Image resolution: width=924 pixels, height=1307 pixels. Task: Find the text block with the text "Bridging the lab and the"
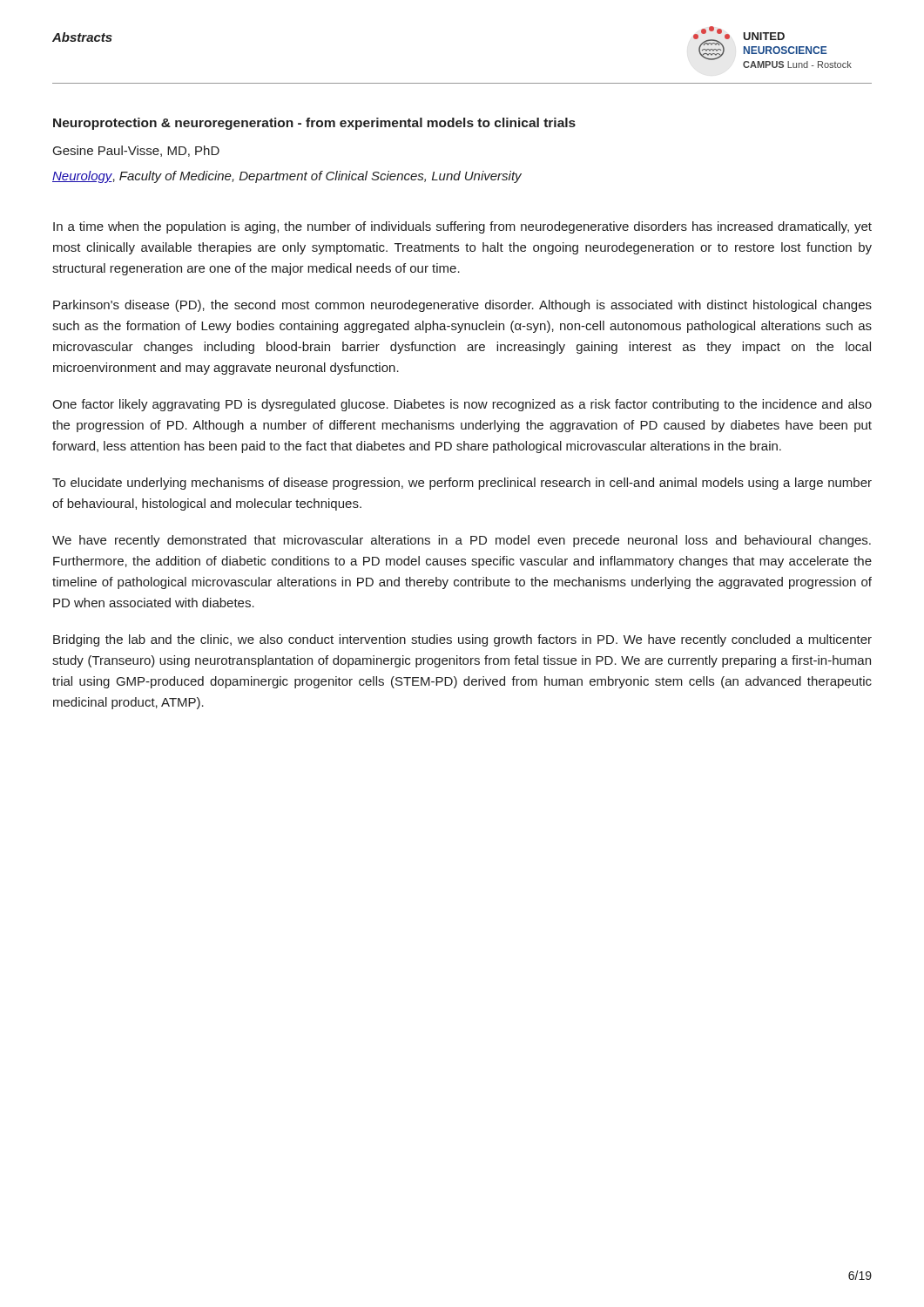pyautogui.click(x=462, y=670)
